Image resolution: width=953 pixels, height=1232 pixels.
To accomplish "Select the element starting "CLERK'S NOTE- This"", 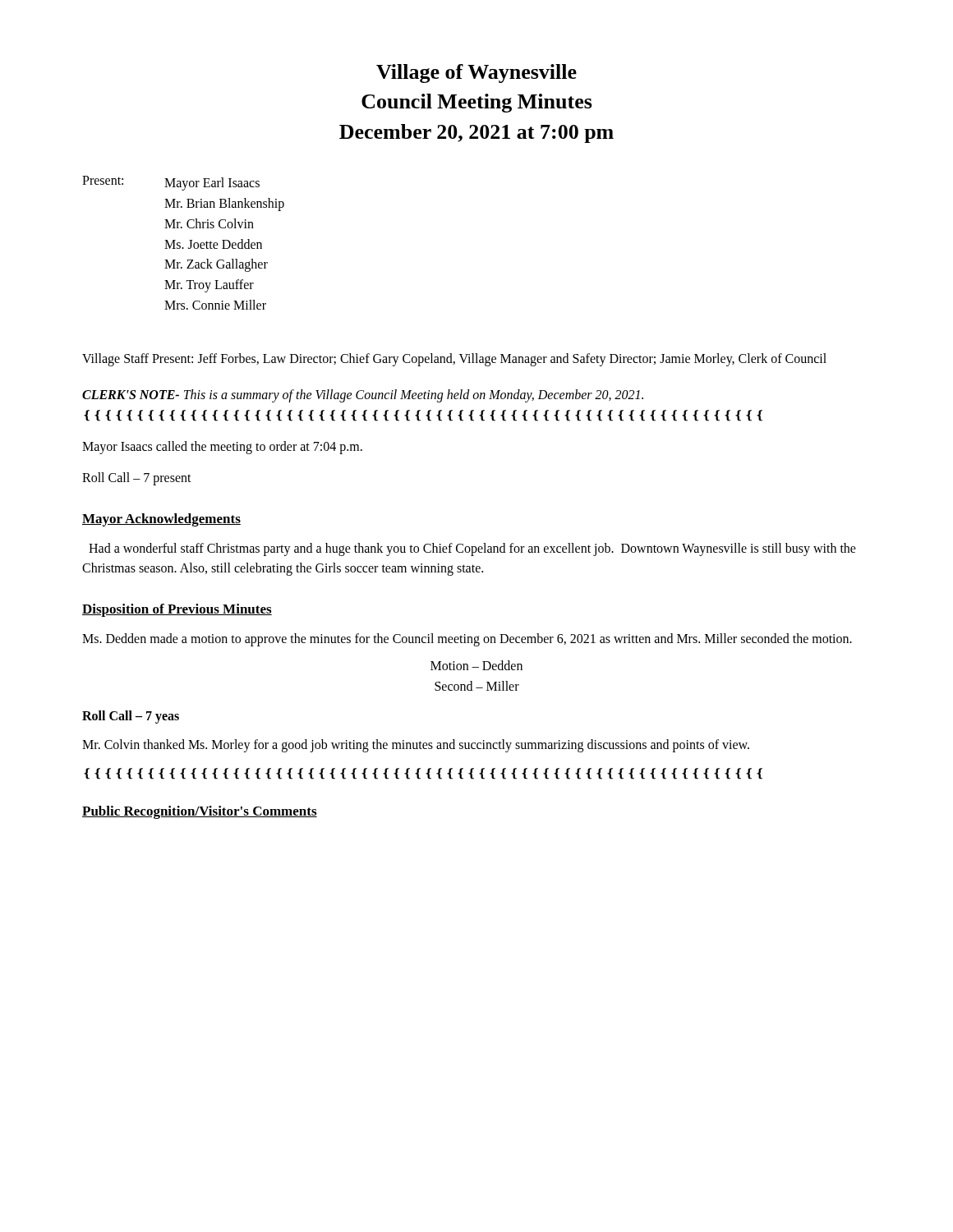I will 363,394.
